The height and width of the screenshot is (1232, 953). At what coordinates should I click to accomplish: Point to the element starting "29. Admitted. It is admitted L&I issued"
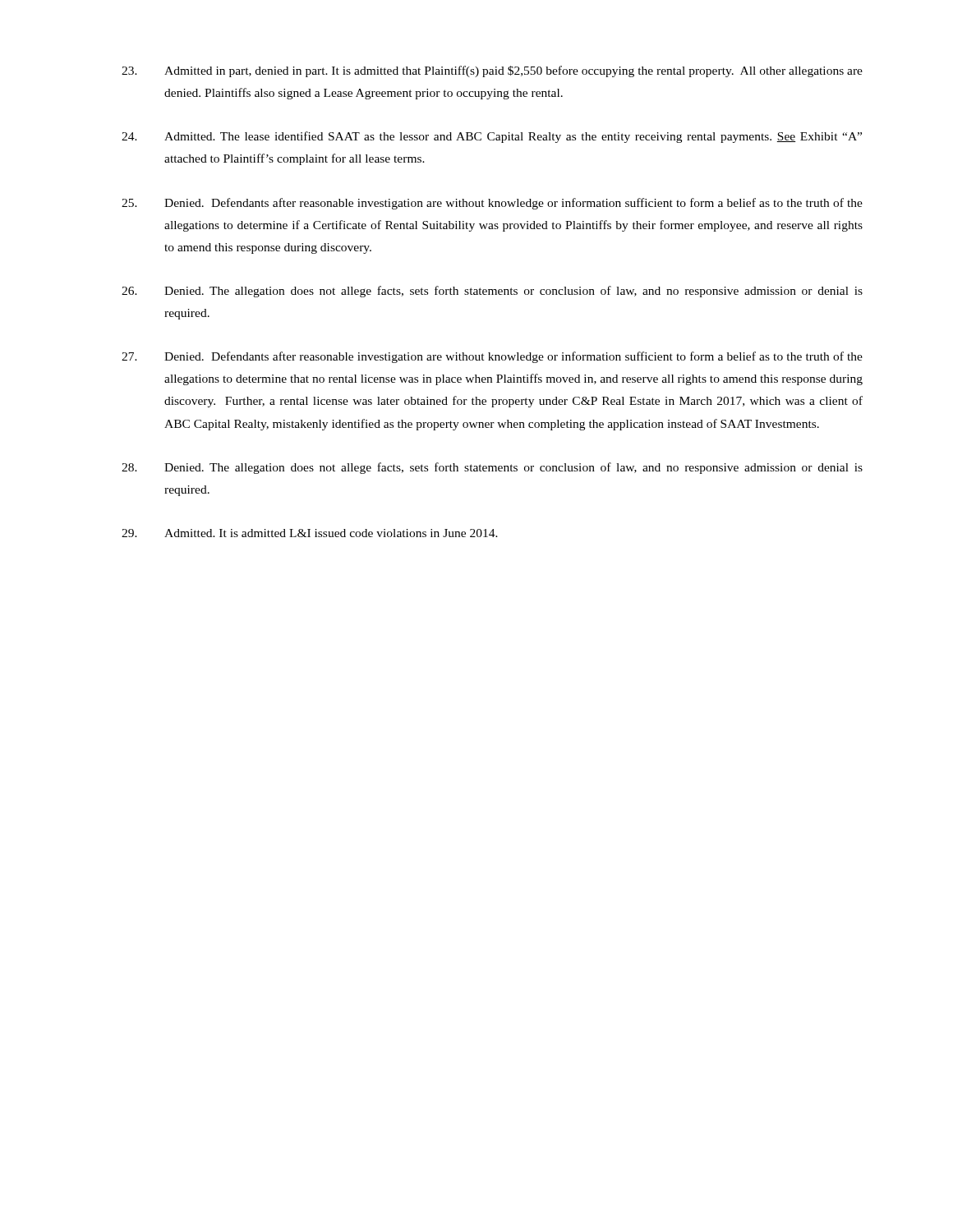(492, 533)
